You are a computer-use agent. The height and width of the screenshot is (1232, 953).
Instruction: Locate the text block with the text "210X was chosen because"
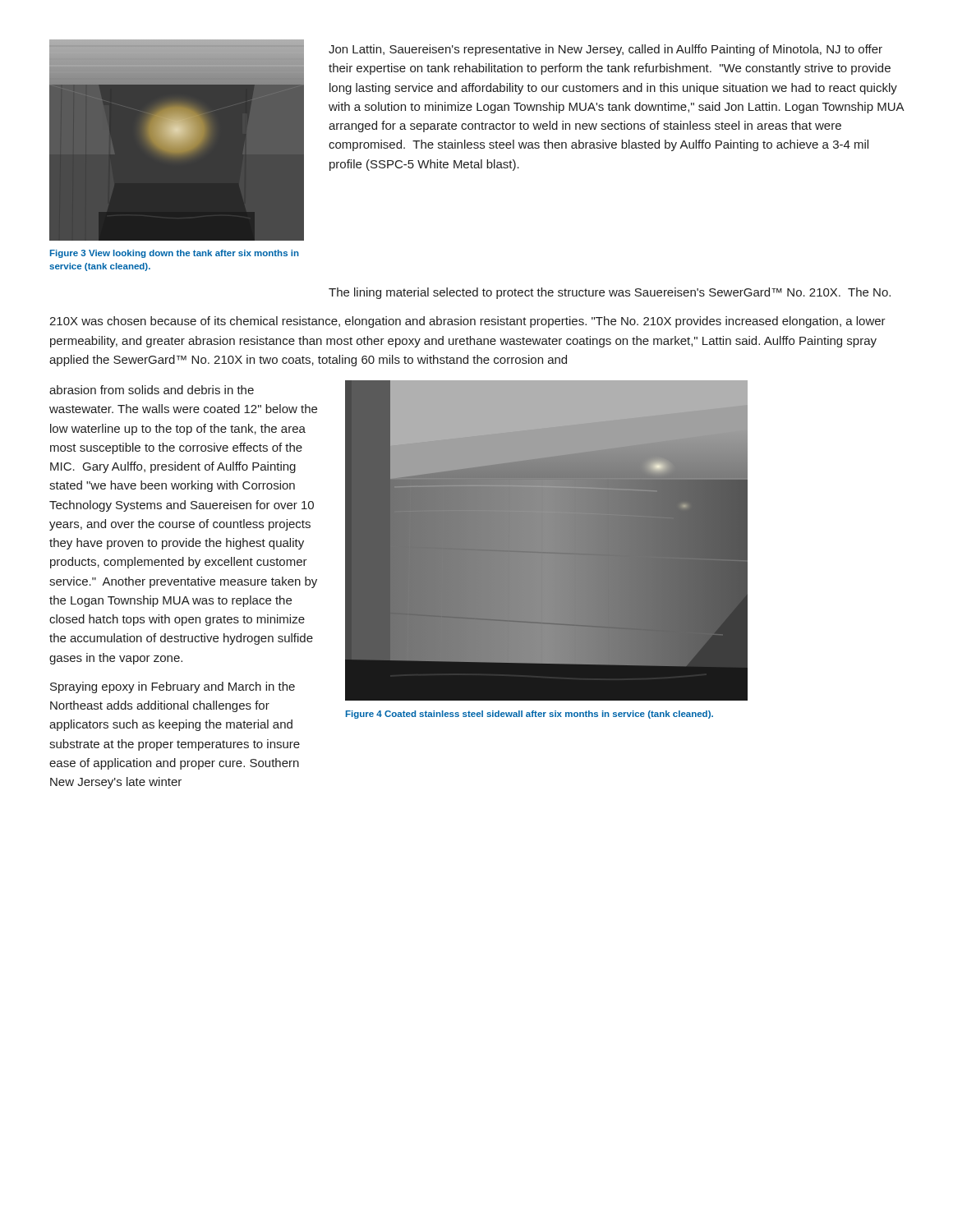[476, 340]
